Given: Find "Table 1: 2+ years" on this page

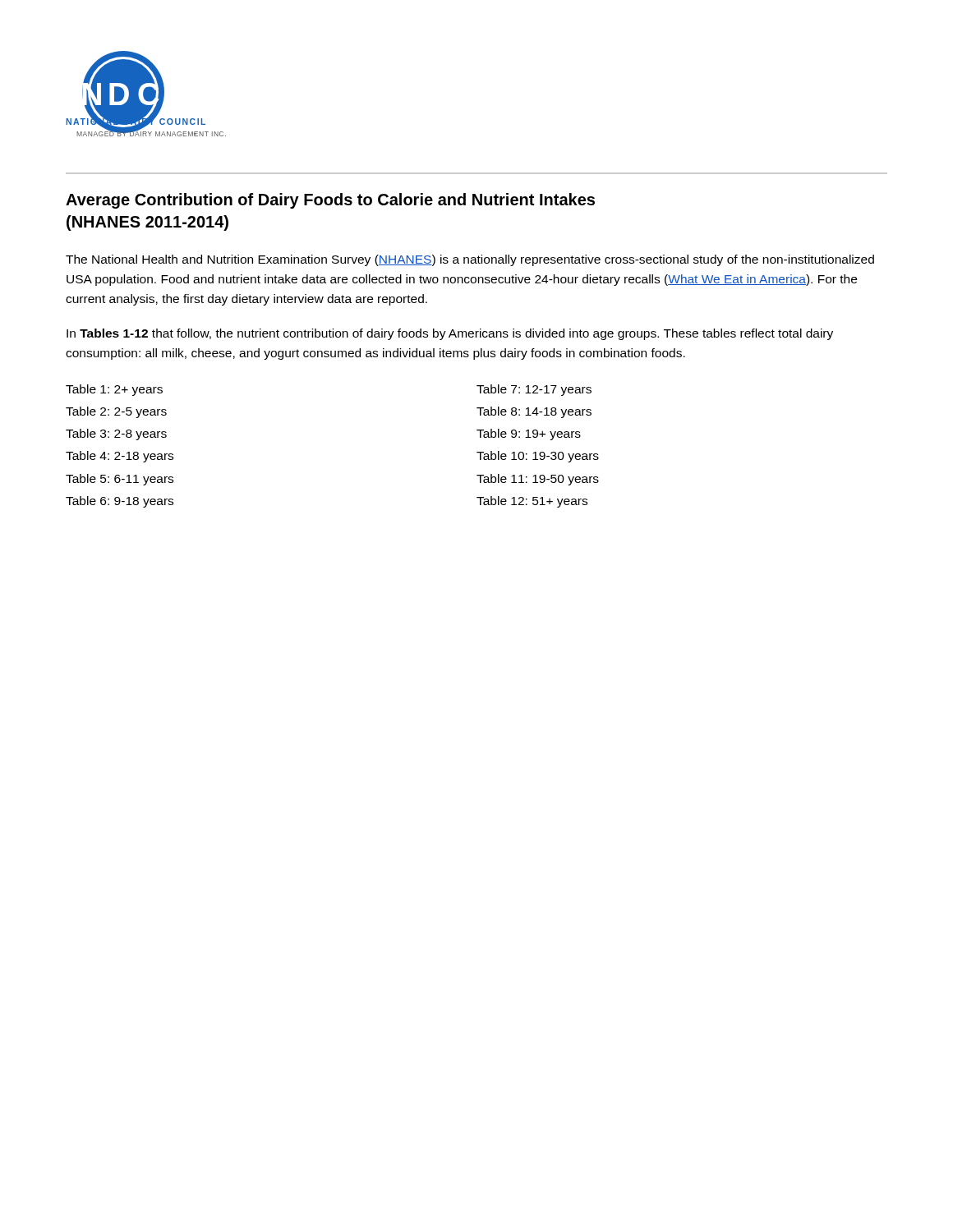Looking at the screenshot, I should click(114, 389).
